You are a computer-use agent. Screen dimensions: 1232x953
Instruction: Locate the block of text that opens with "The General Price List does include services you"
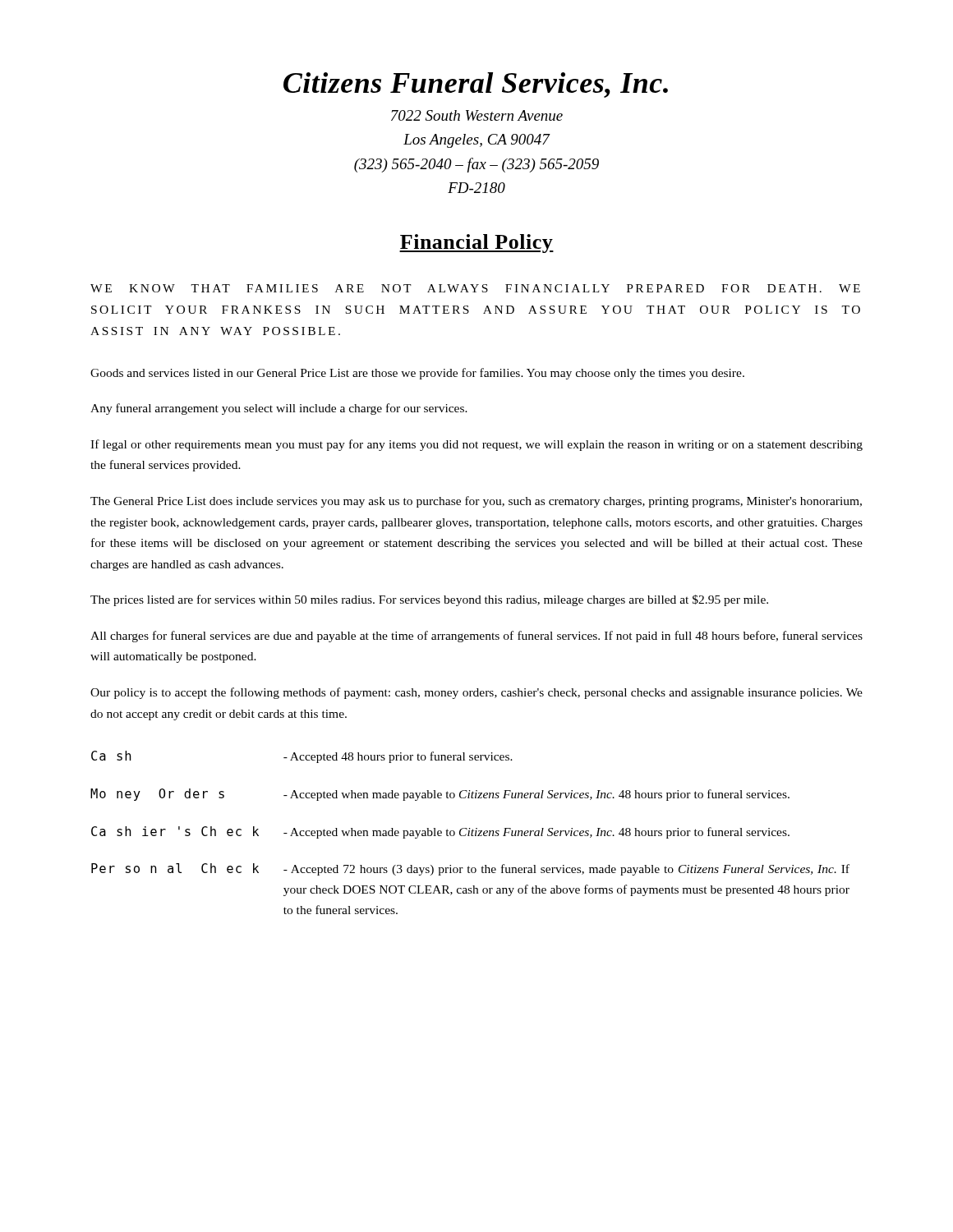click(476, 532)
